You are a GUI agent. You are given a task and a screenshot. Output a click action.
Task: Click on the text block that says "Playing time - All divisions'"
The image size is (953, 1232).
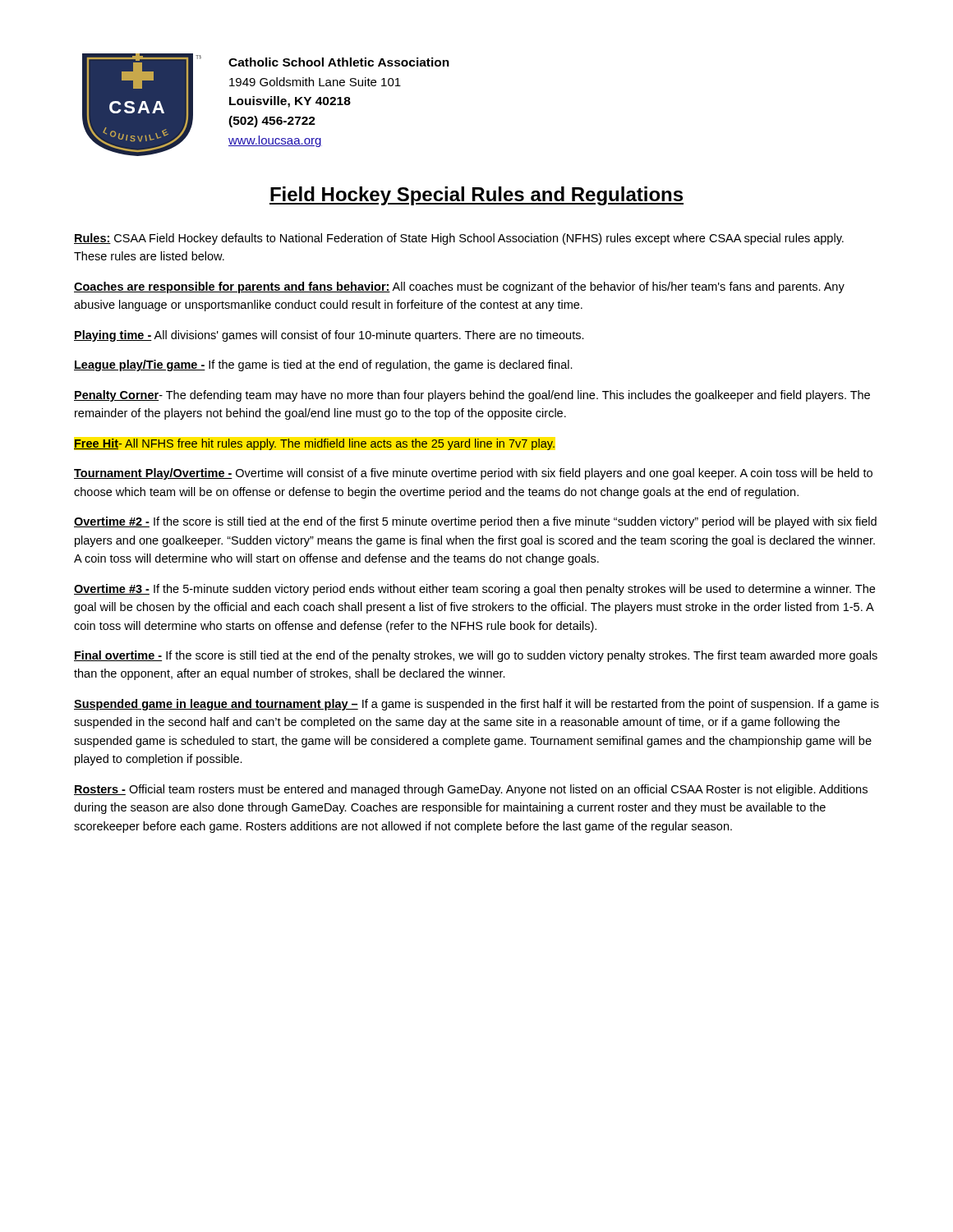tap(329, 335)
